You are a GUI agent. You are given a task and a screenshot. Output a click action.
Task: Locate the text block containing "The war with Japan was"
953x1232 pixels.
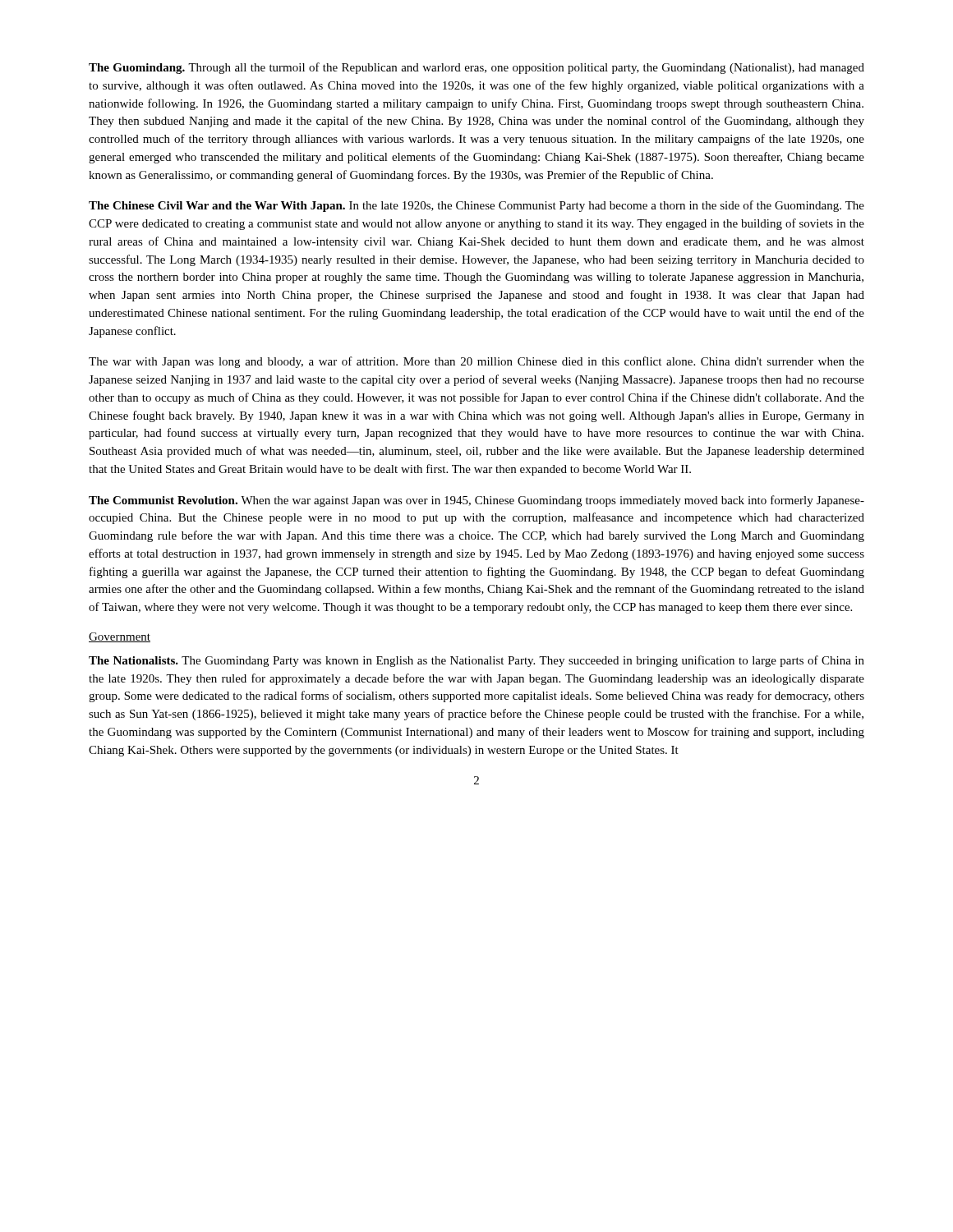pyautogui.click(x=476, y=415)
